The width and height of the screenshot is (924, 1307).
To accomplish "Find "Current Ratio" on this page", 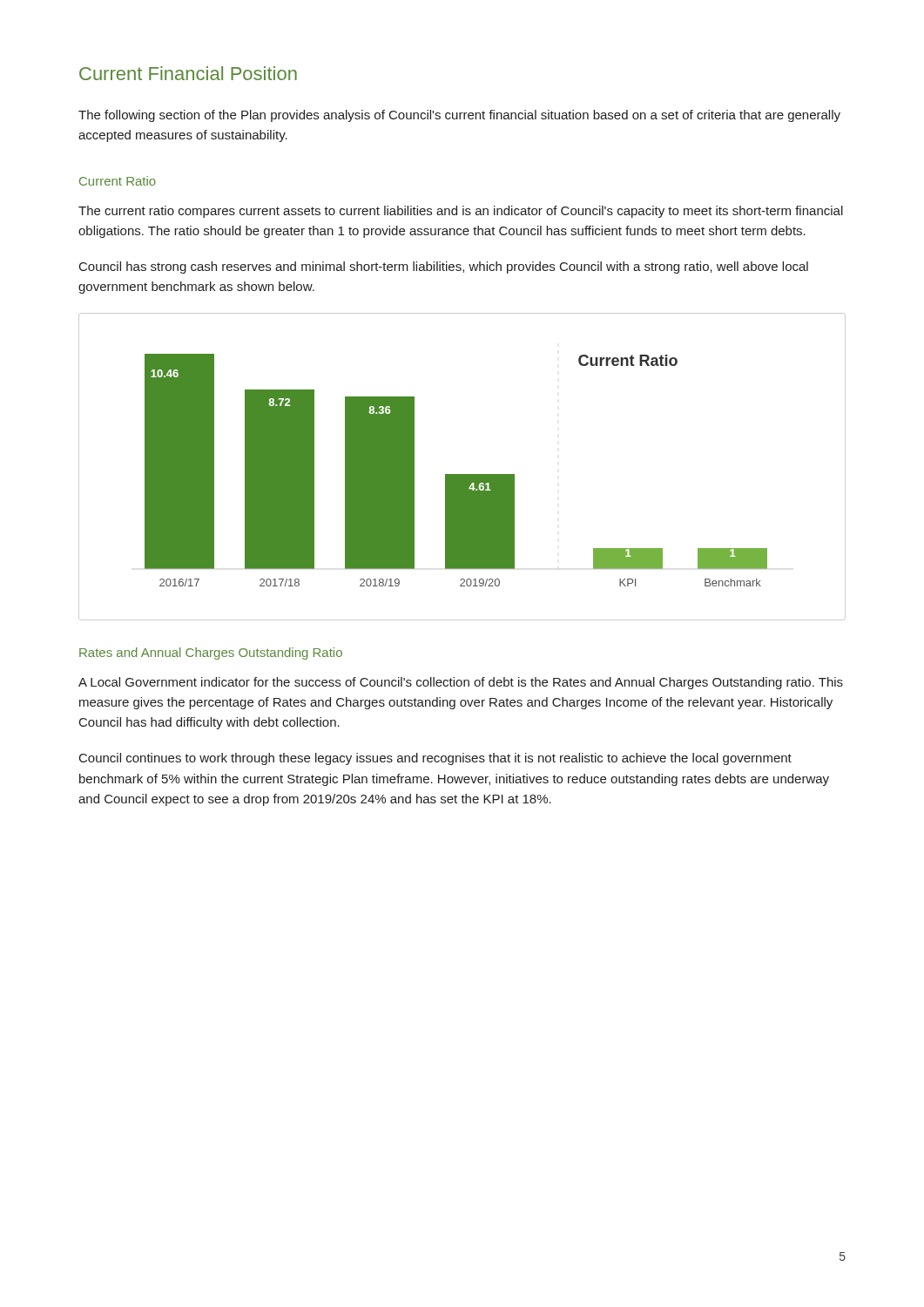I will (117, 180).
